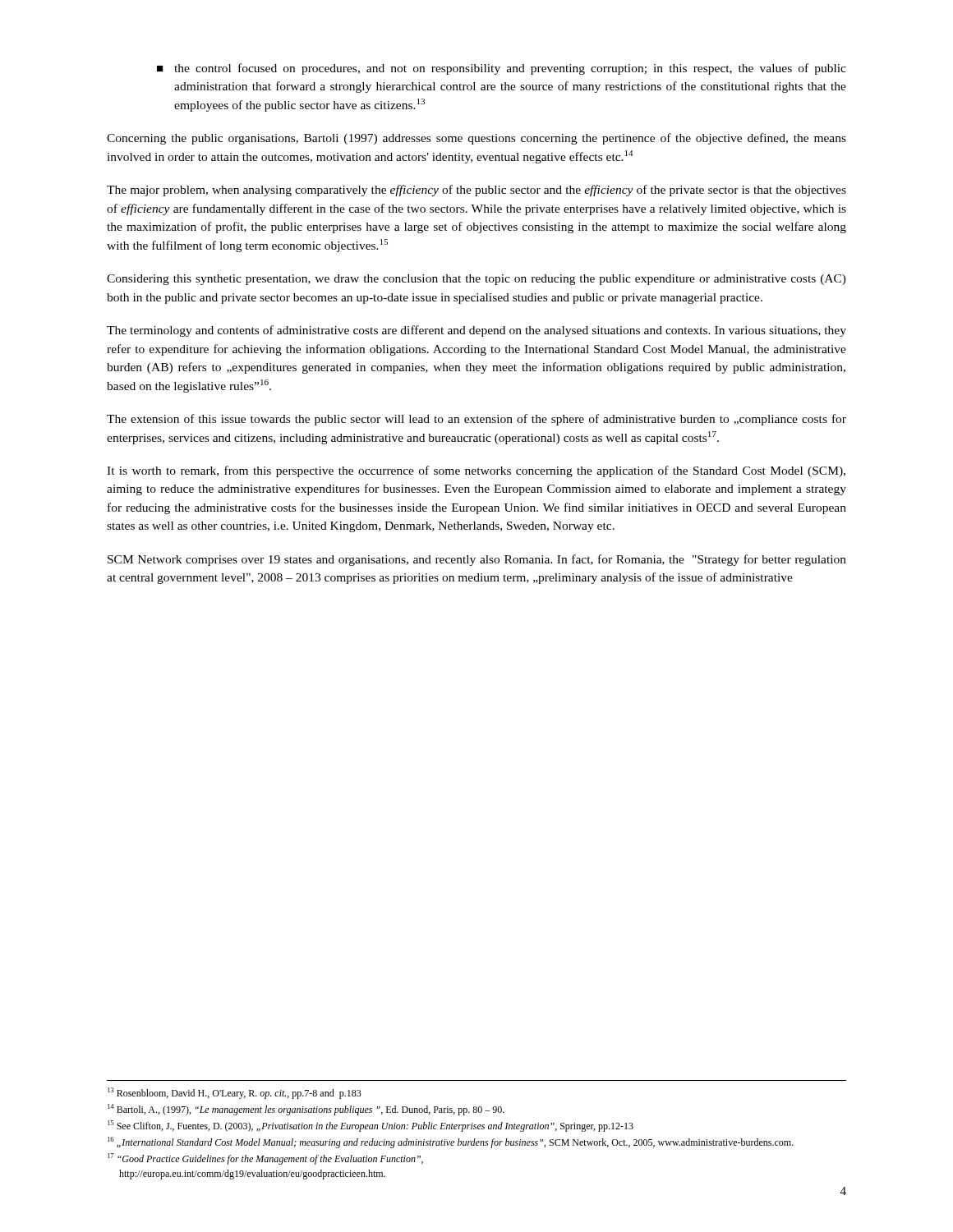Screen dimensions: 1232x953
Task: Select the footnote that says "13 Rosenbloom, David H., O'Leary,"
Action: (x=476, y=1133)
